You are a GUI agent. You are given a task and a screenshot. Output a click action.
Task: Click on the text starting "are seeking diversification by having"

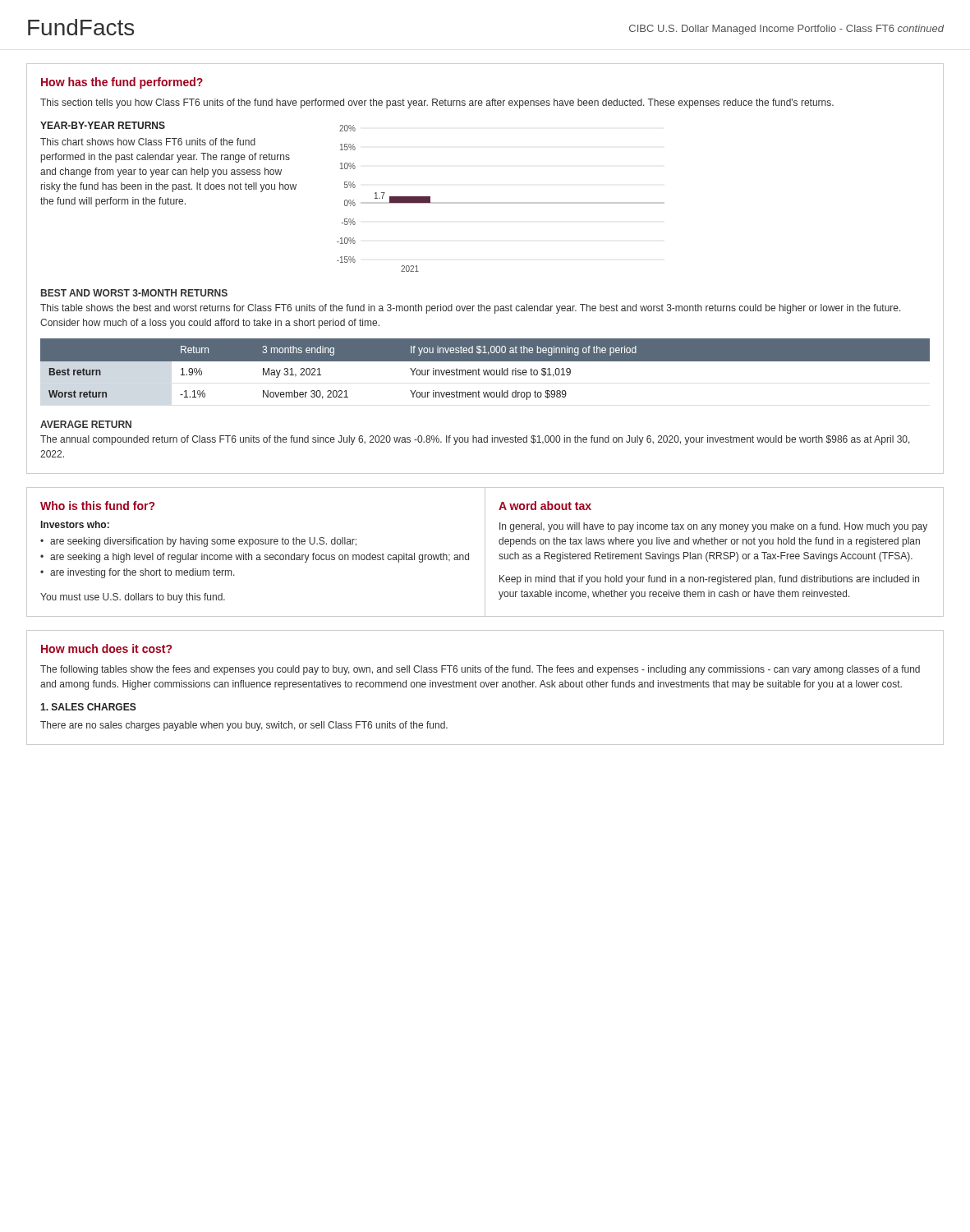[x=204, y=541]
